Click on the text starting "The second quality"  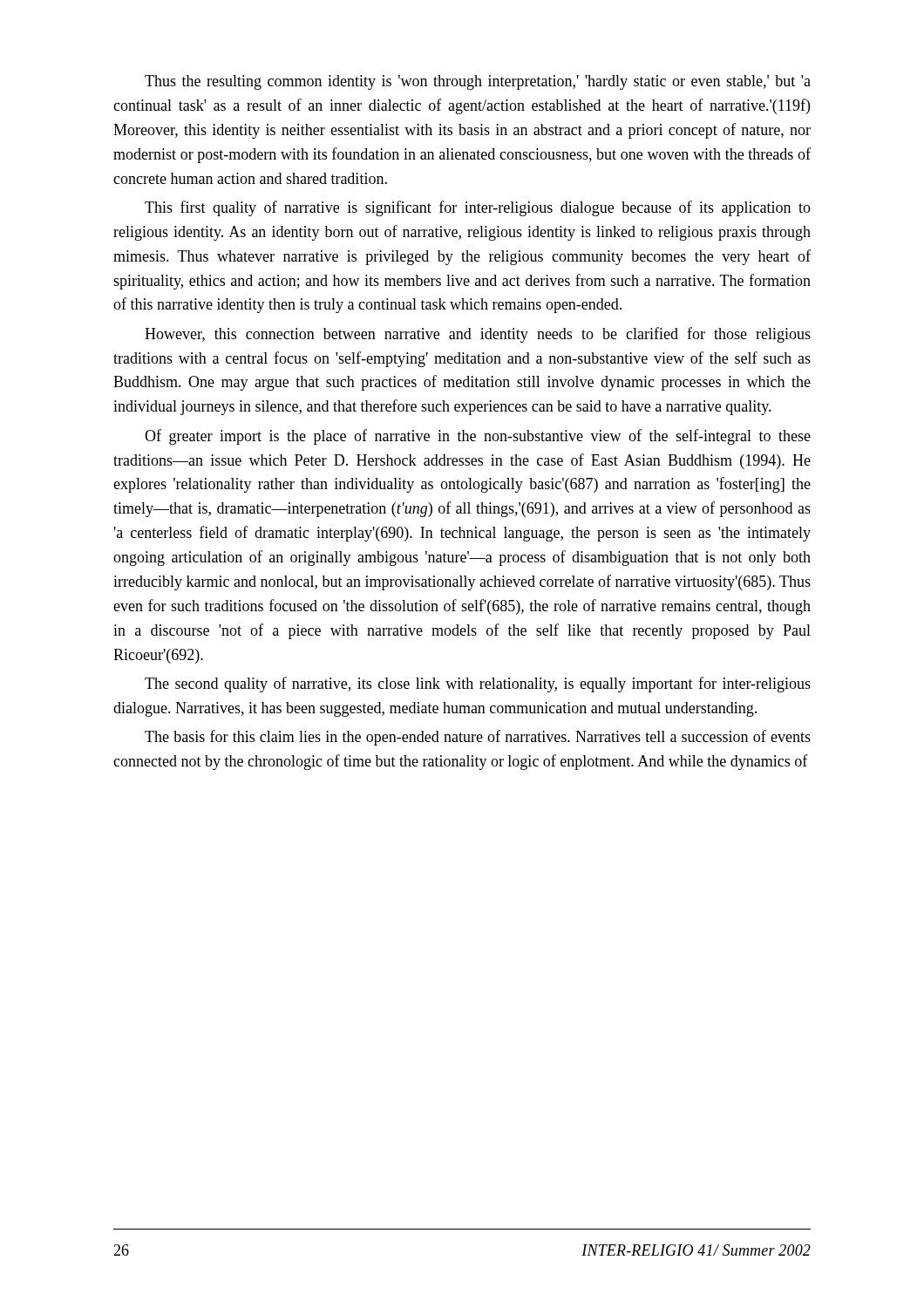click(462, 696)
